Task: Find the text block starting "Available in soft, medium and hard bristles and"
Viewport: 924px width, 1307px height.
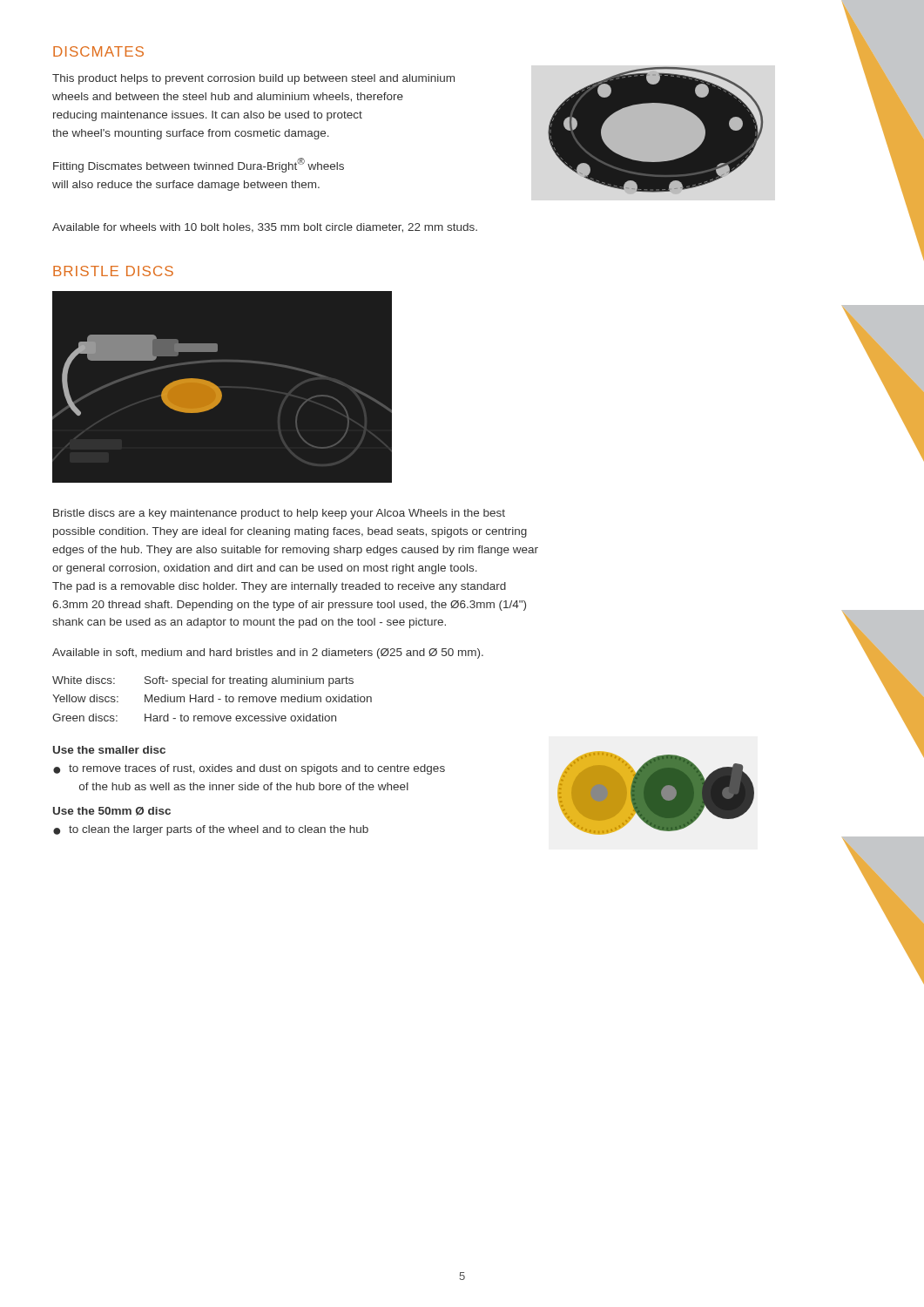Action: pyautogui.click(x=414, y=653)
